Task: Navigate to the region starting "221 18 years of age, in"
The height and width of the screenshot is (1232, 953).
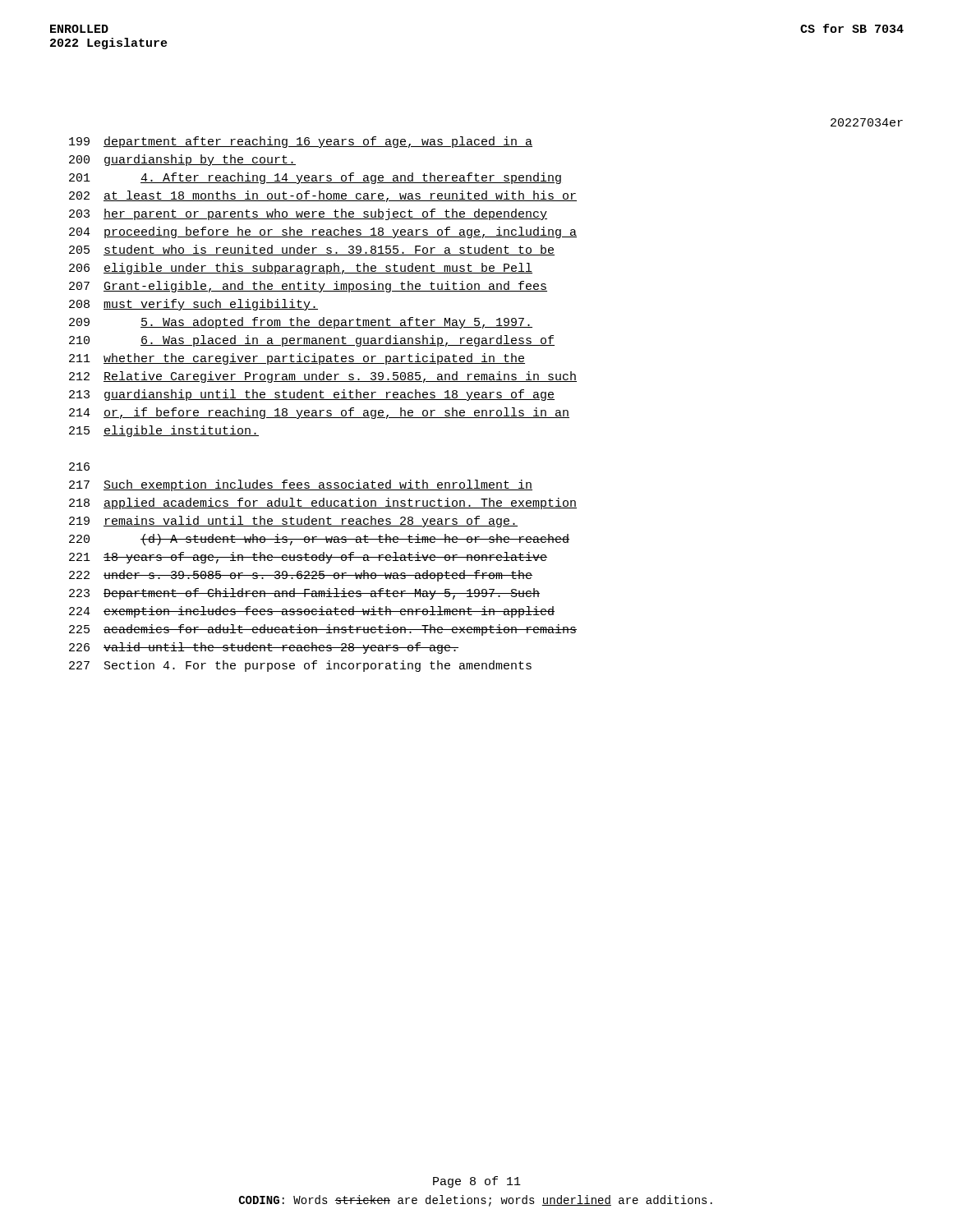Action: point(476,559)
